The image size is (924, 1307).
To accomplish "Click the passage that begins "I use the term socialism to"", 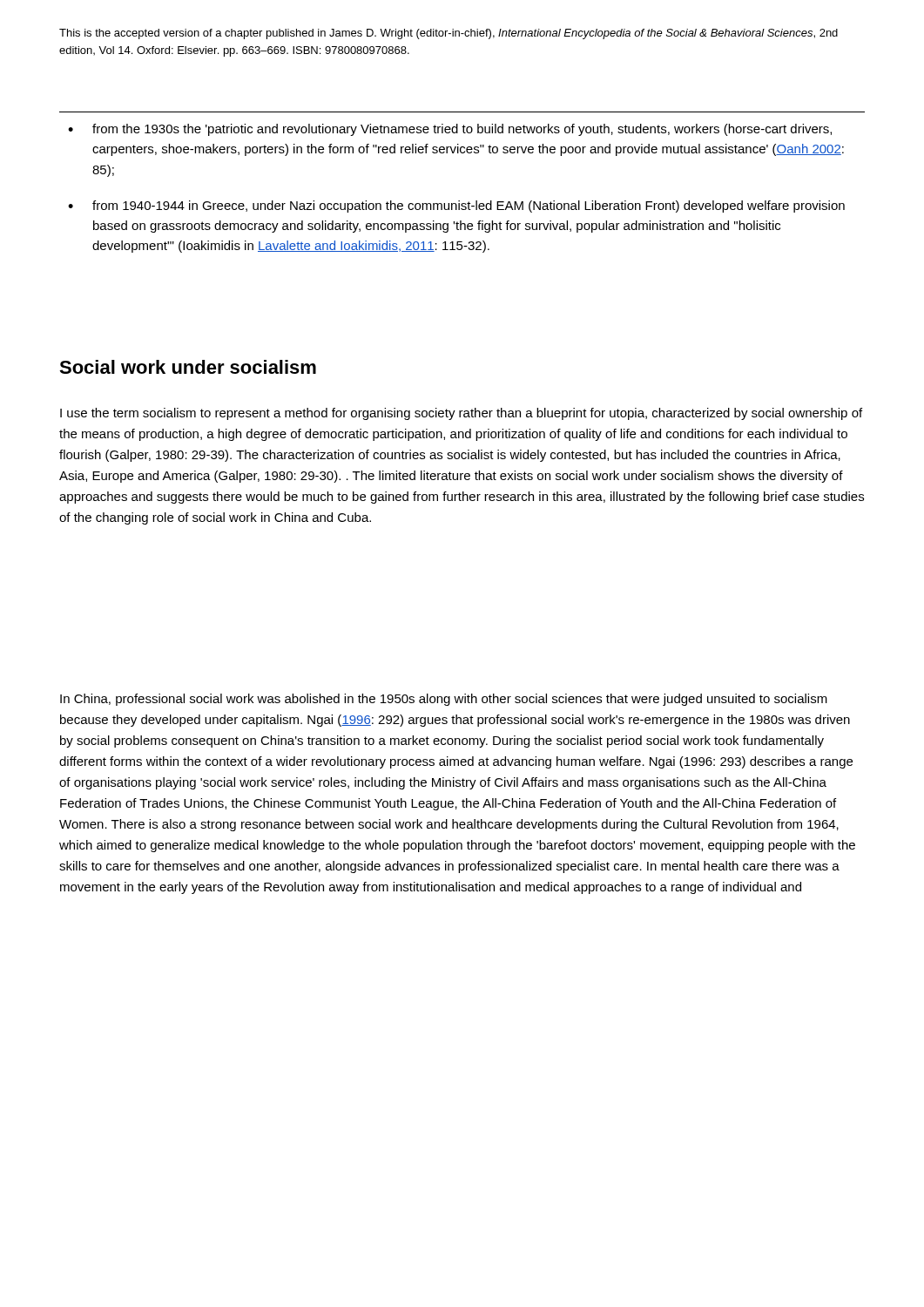I will coord(462,465).
